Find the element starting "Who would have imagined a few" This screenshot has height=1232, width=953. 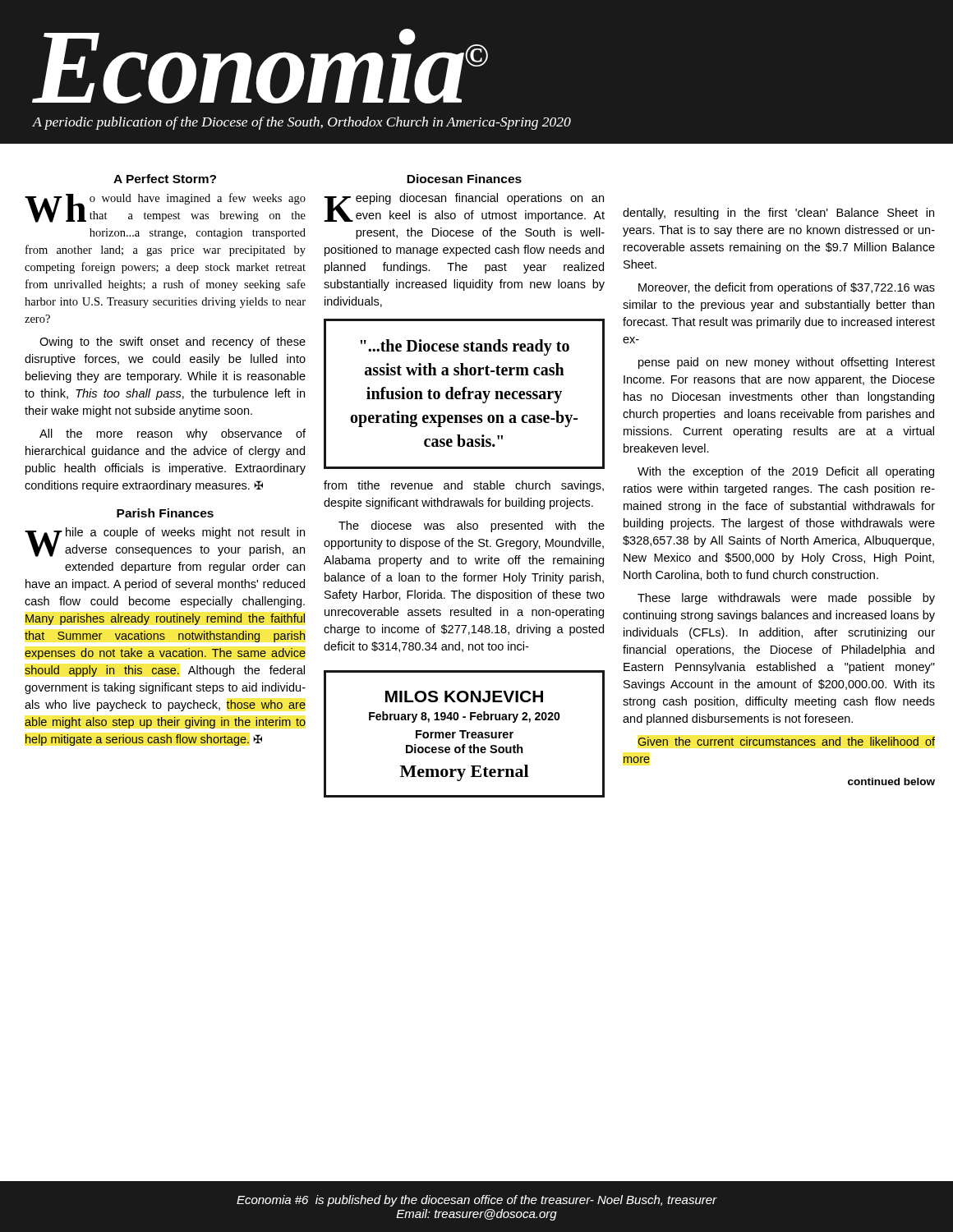point(165,342)
